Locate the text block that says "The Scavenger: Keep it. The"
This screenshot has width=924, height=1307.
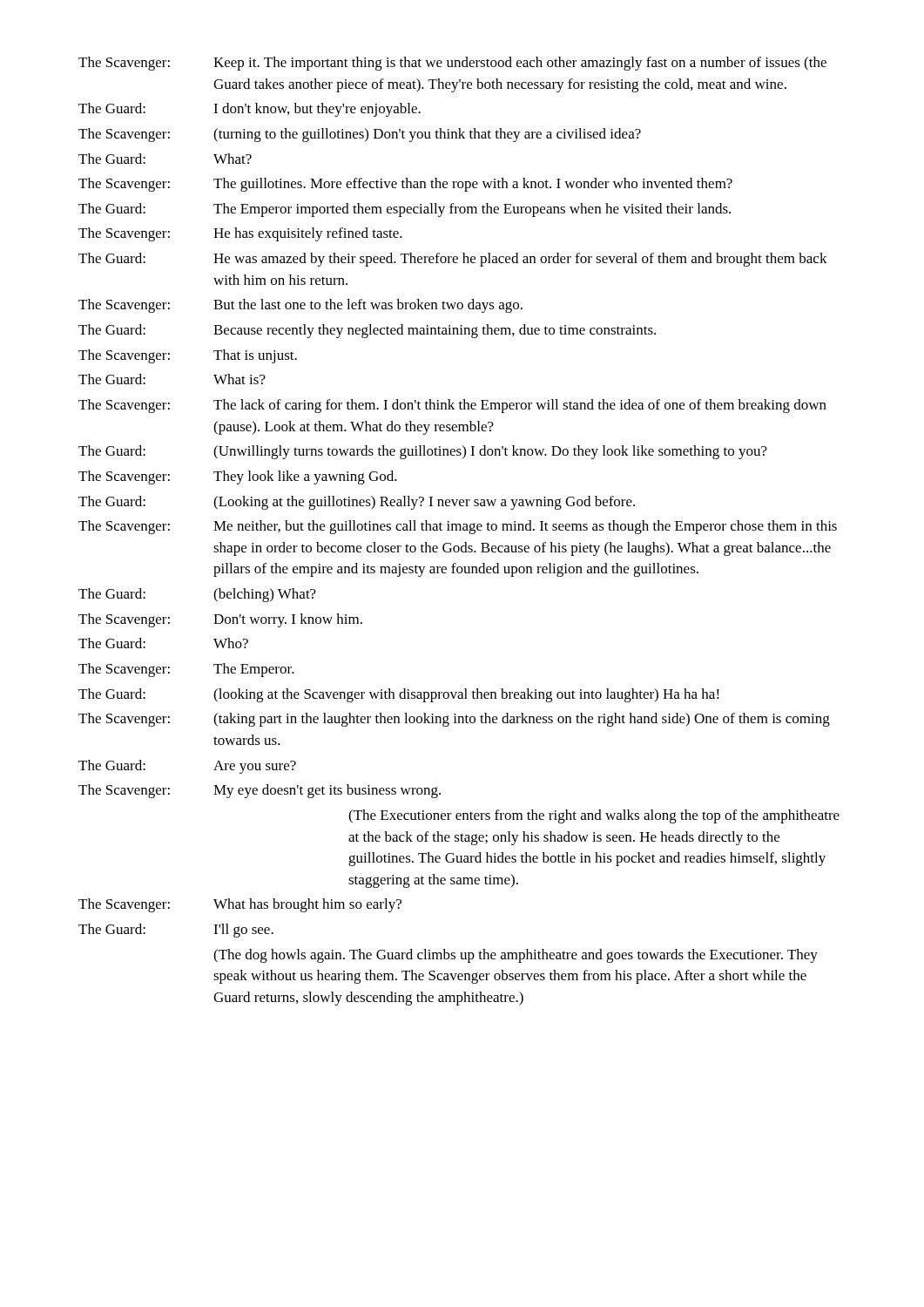(462, 74)
